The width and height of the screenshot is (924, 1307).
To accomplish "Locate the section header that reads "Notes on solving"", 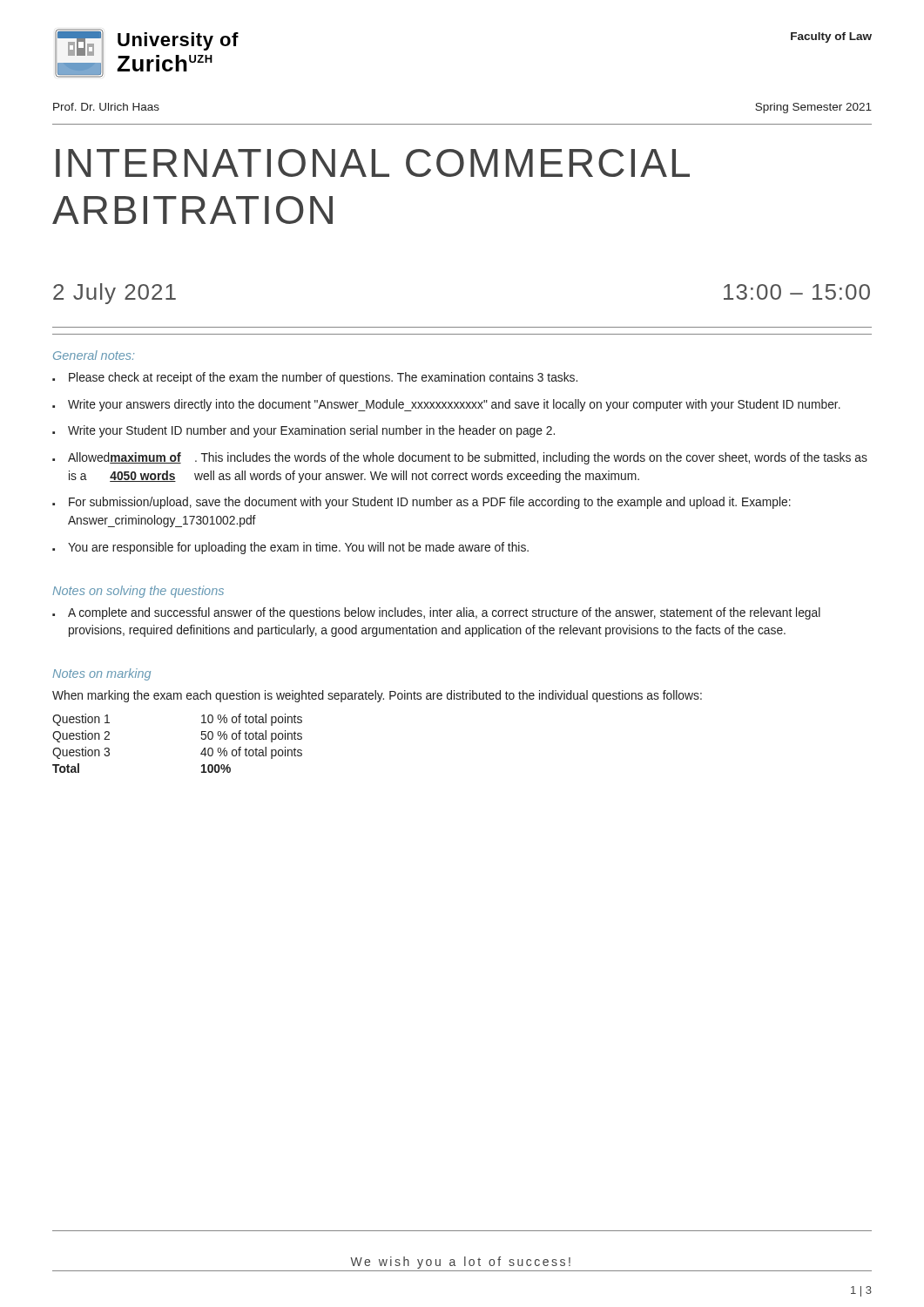I will [138, 590].
